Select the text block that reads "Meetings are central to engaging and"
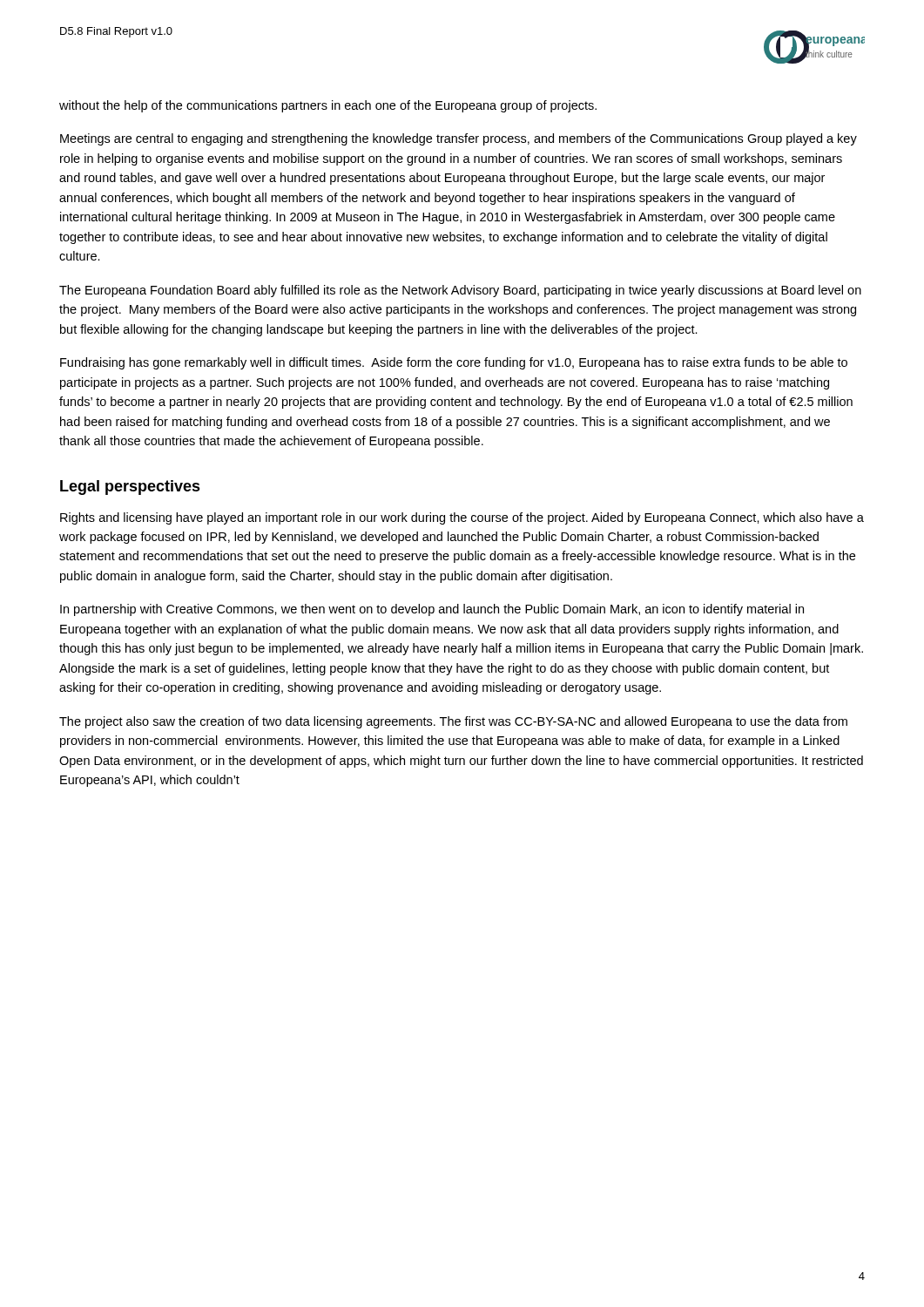The height and width of the screenshot is (1307, 924). [x=458, y=198]
